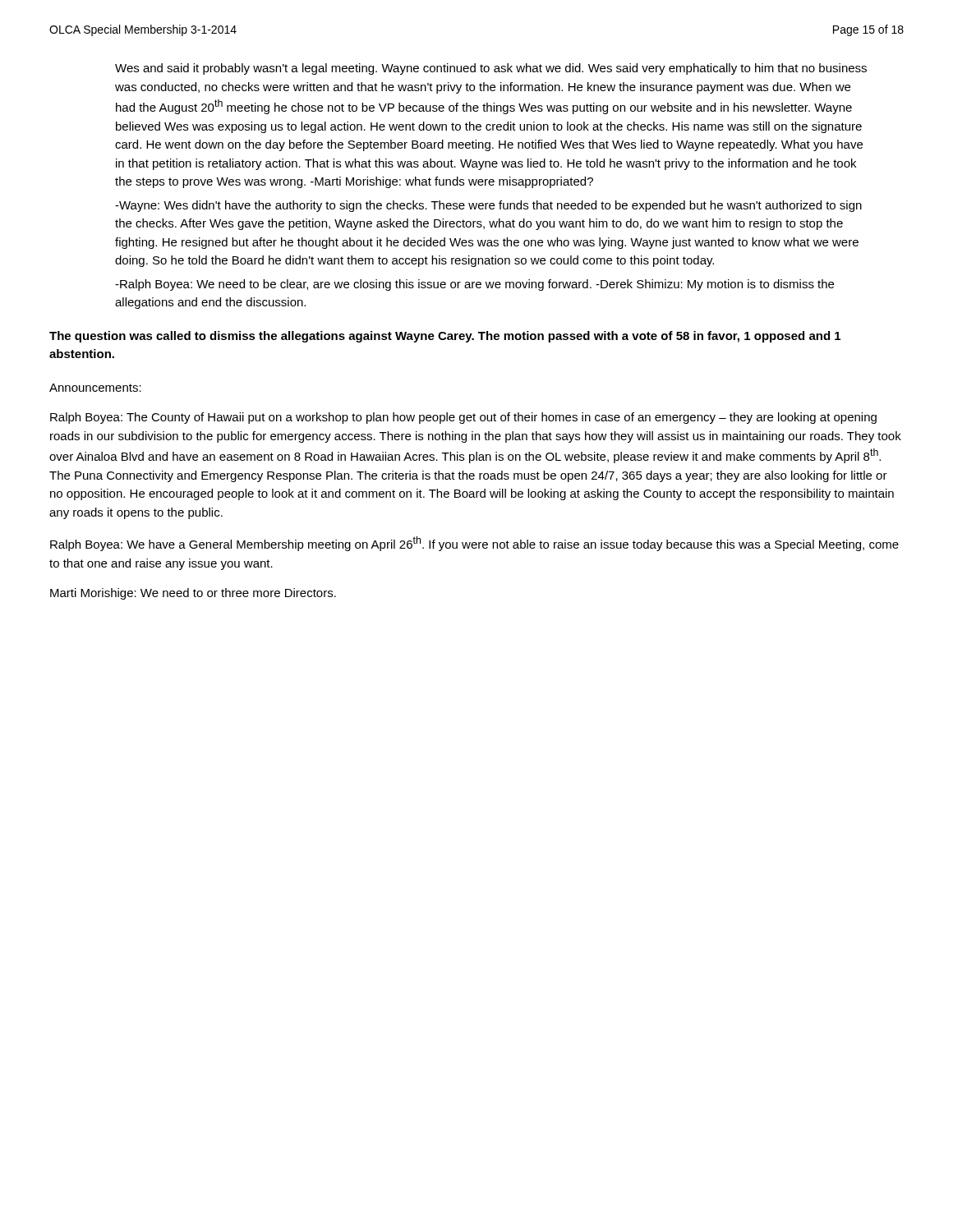Find the text starting "The question was called"
This screenshot has height=1232, width=953.
(476, 345)
